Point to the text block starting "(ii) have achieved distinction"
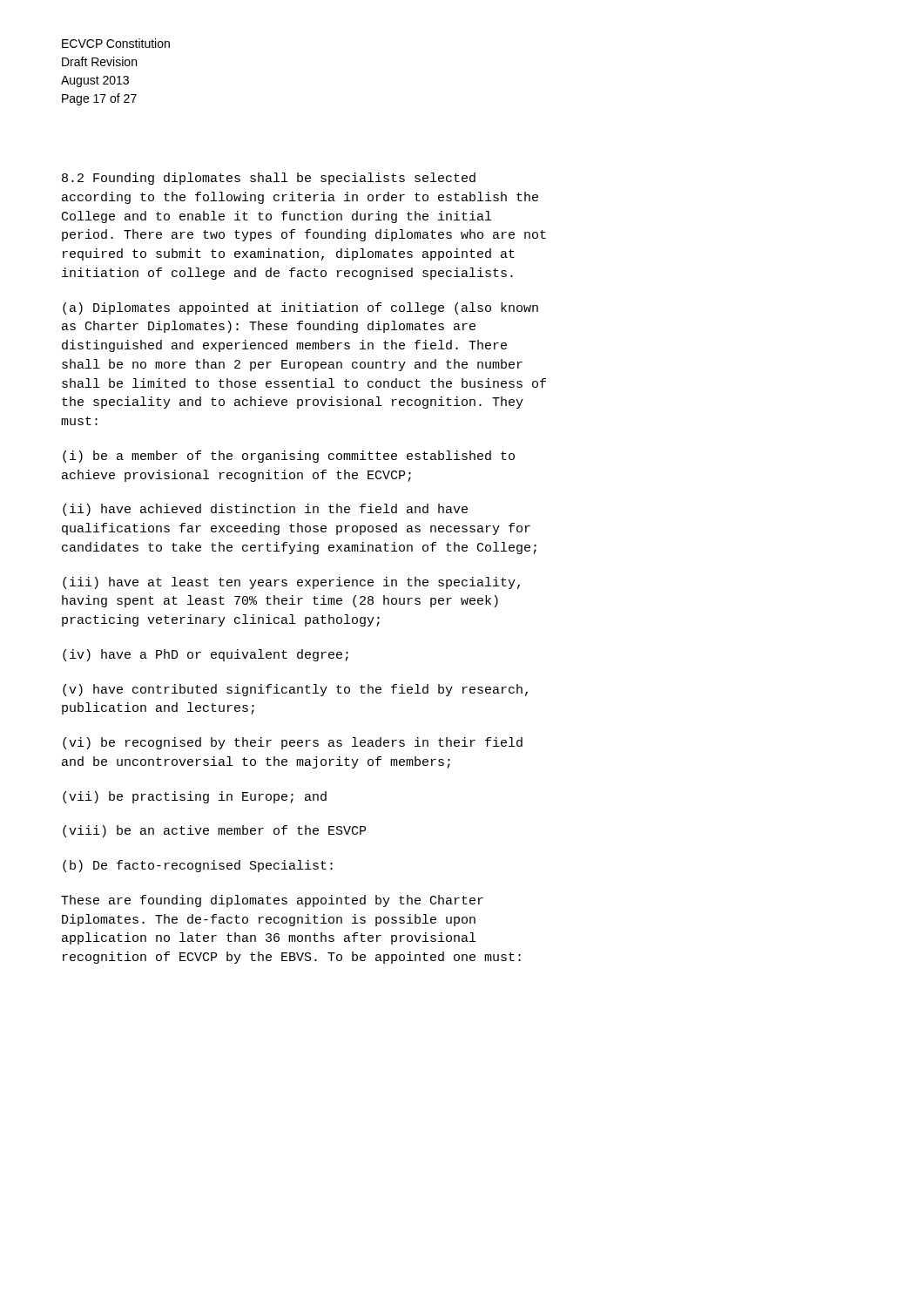Viewport: 924px width, 1307px height. point(300,529)
